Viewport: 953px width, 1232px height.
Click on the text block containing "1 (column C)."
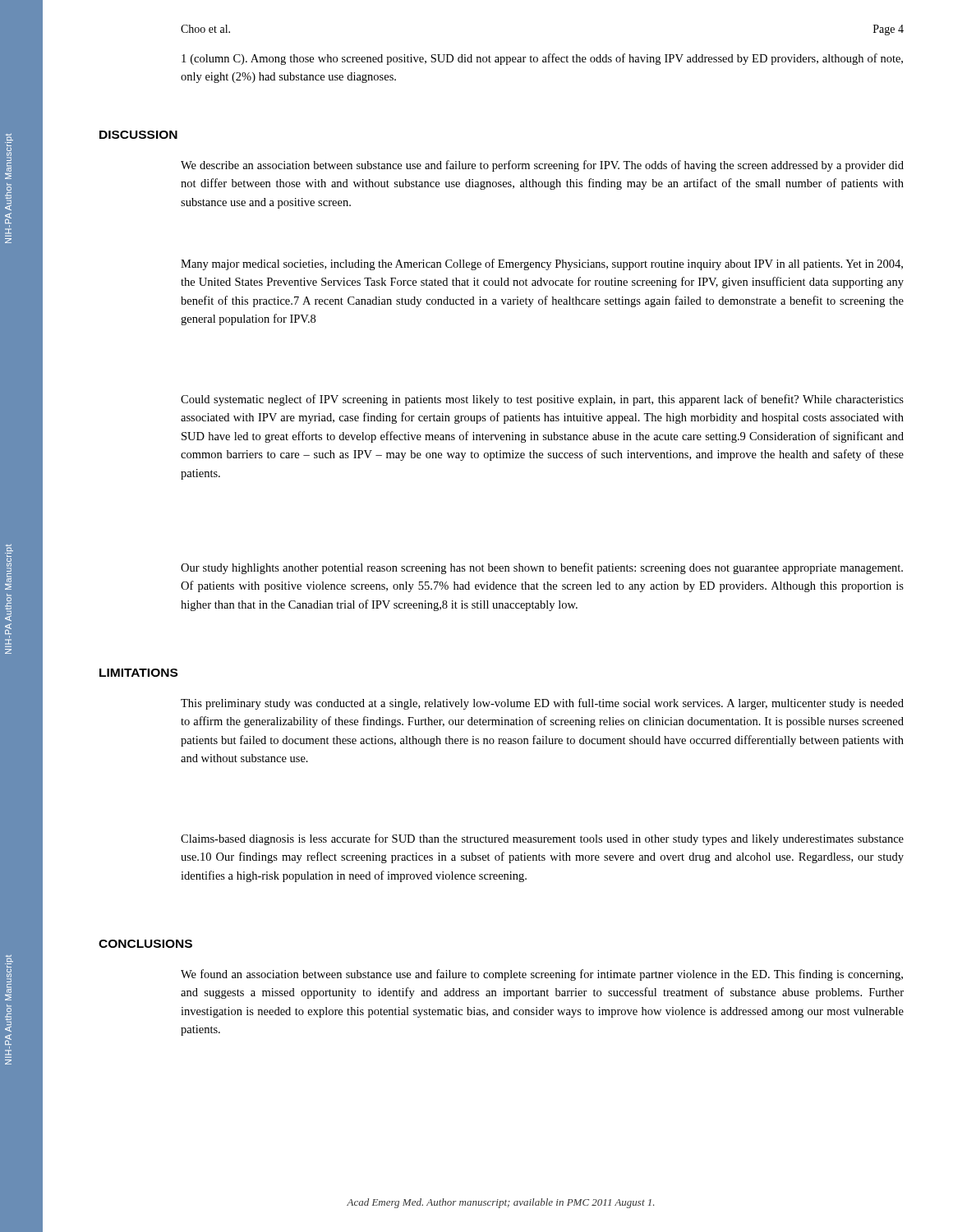click(x=542, y=68)
